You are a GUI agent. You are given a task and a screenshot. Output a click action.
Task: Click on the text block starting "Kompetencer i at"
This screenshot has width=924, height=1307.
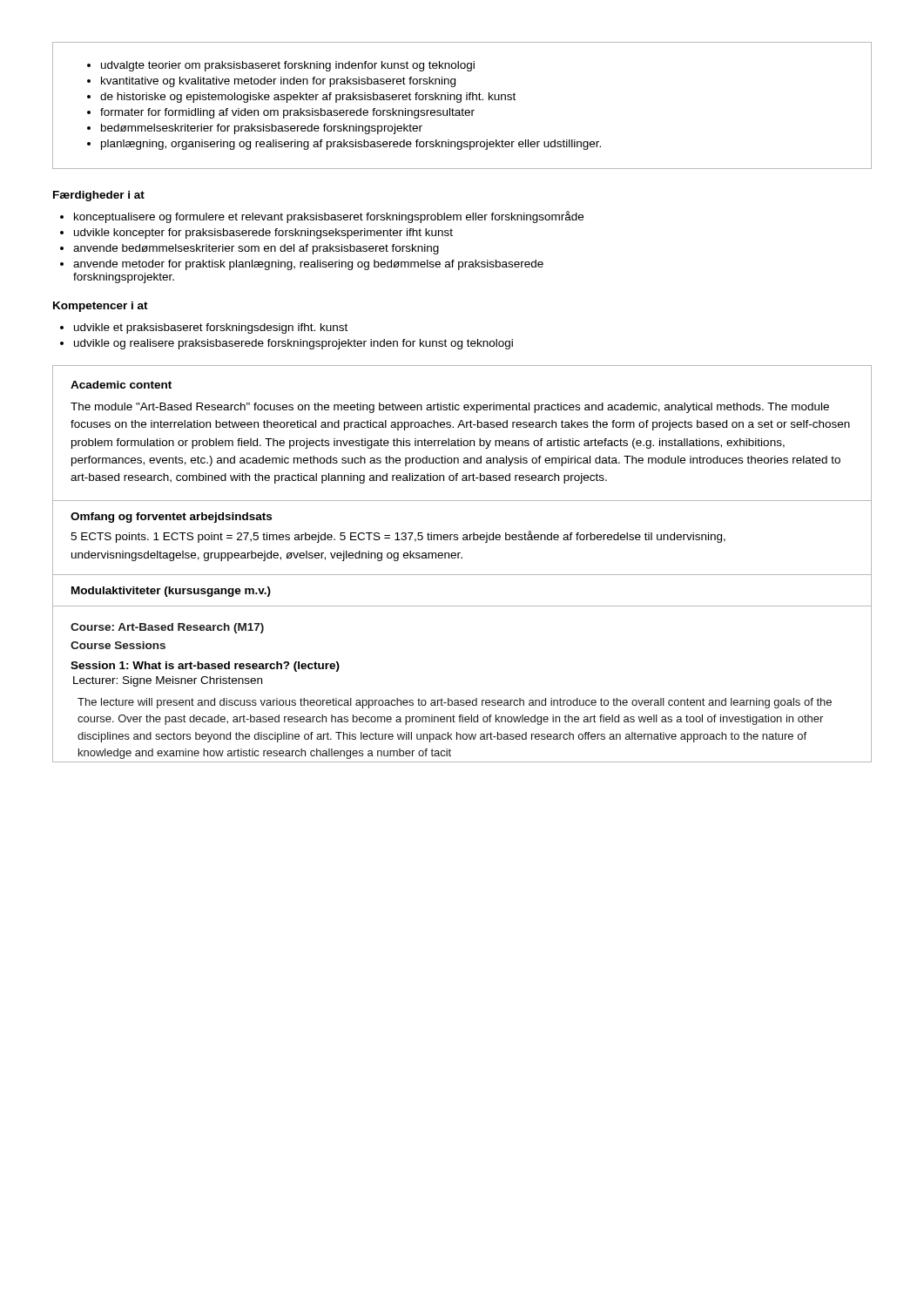[x=100, y=305]
